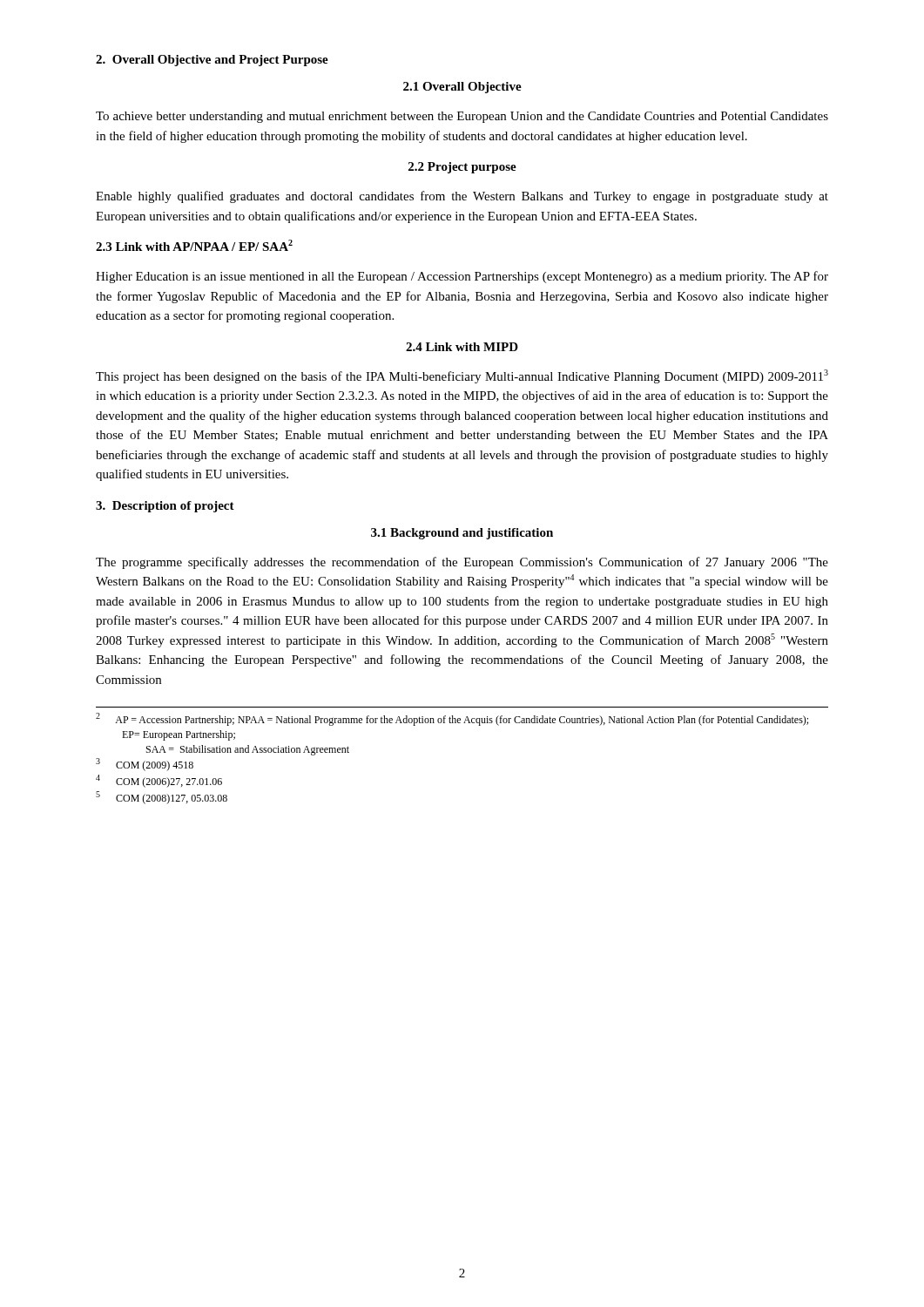The width and height of the screenshot is (924, 1307).
Task: Click on the section header with the text "2.1 Overall Objective"
Action: pyautogui.click(x=462, y=86)
